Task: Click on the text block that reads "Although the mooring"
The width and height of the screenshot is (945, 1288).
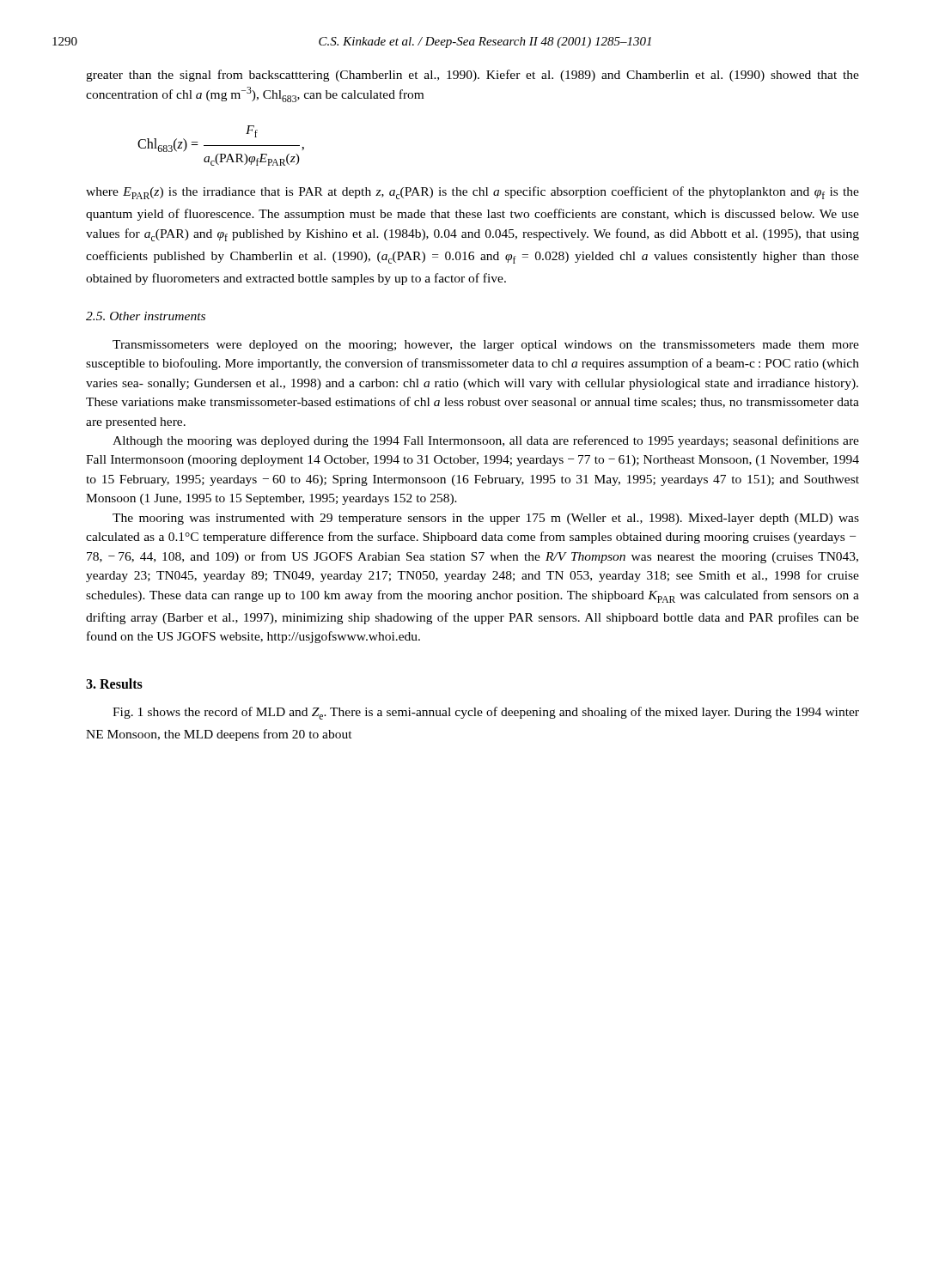Action: 472,470
